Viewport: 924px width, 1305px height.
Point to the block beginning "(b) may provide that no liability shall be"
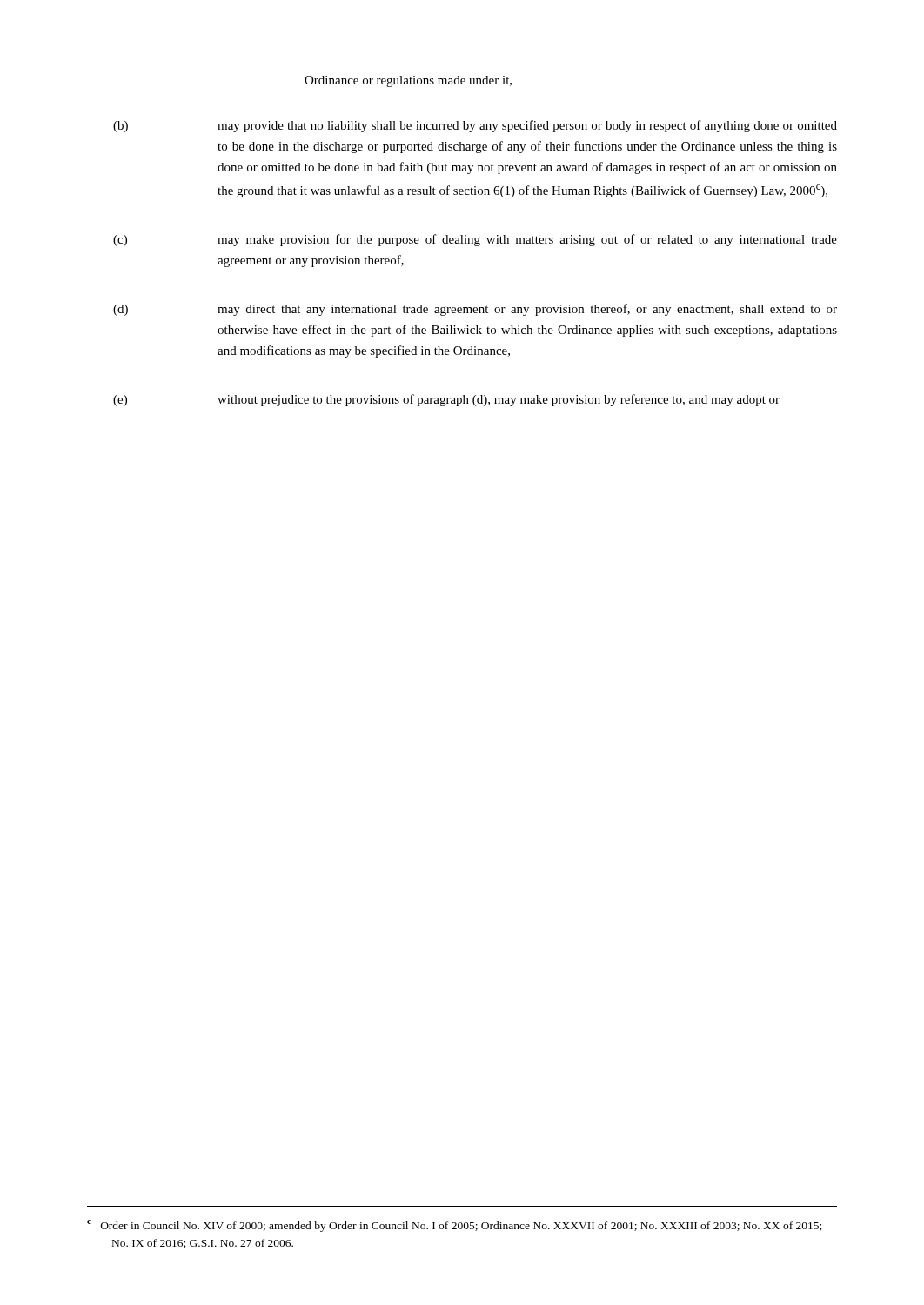[462, 158]
